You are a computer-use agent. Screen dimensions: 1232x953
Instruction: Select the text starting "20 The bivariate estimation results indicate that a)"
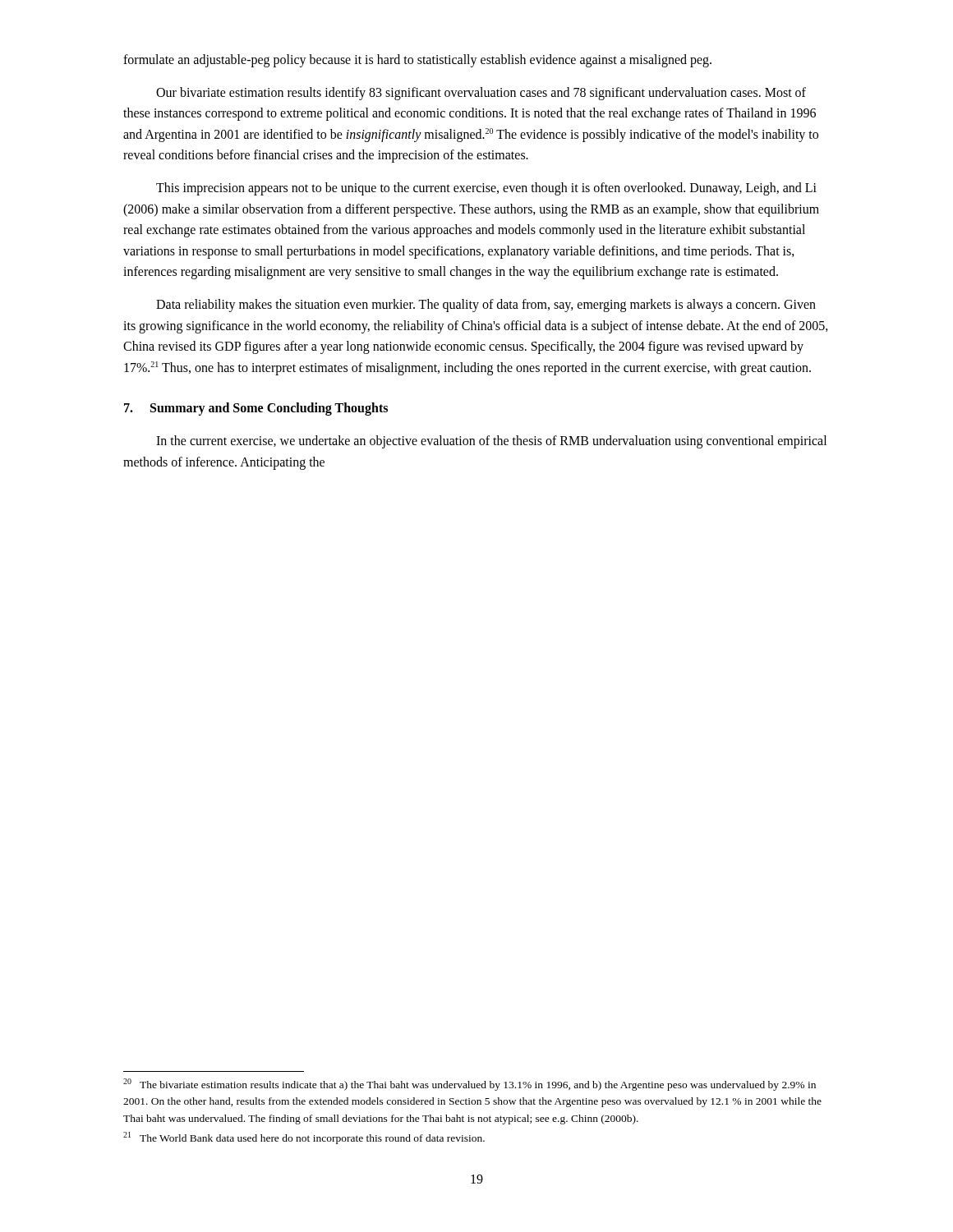tap(476, 1102)
